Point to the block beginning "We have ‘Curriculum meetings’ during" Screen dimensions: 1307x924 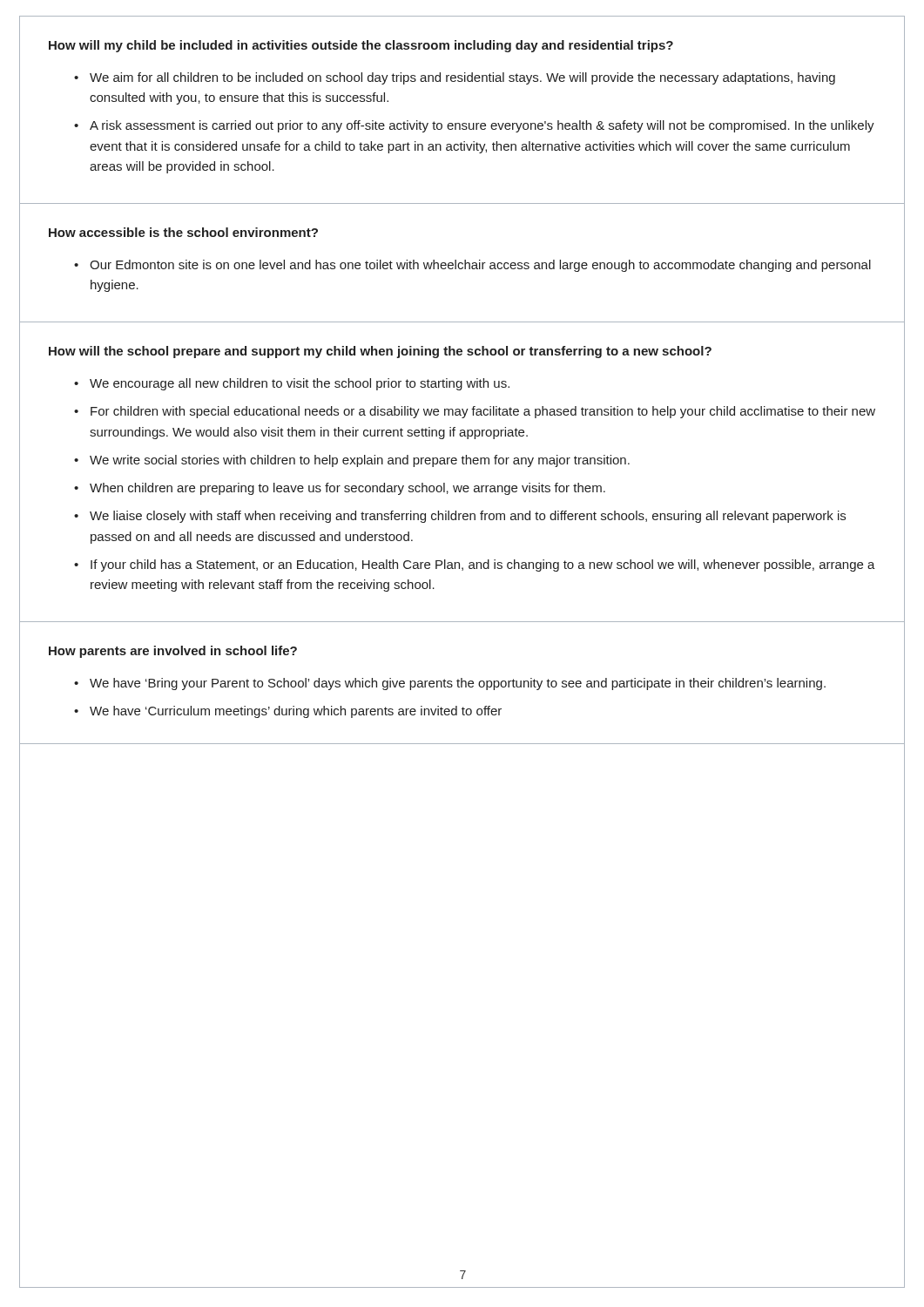[296, 711]
